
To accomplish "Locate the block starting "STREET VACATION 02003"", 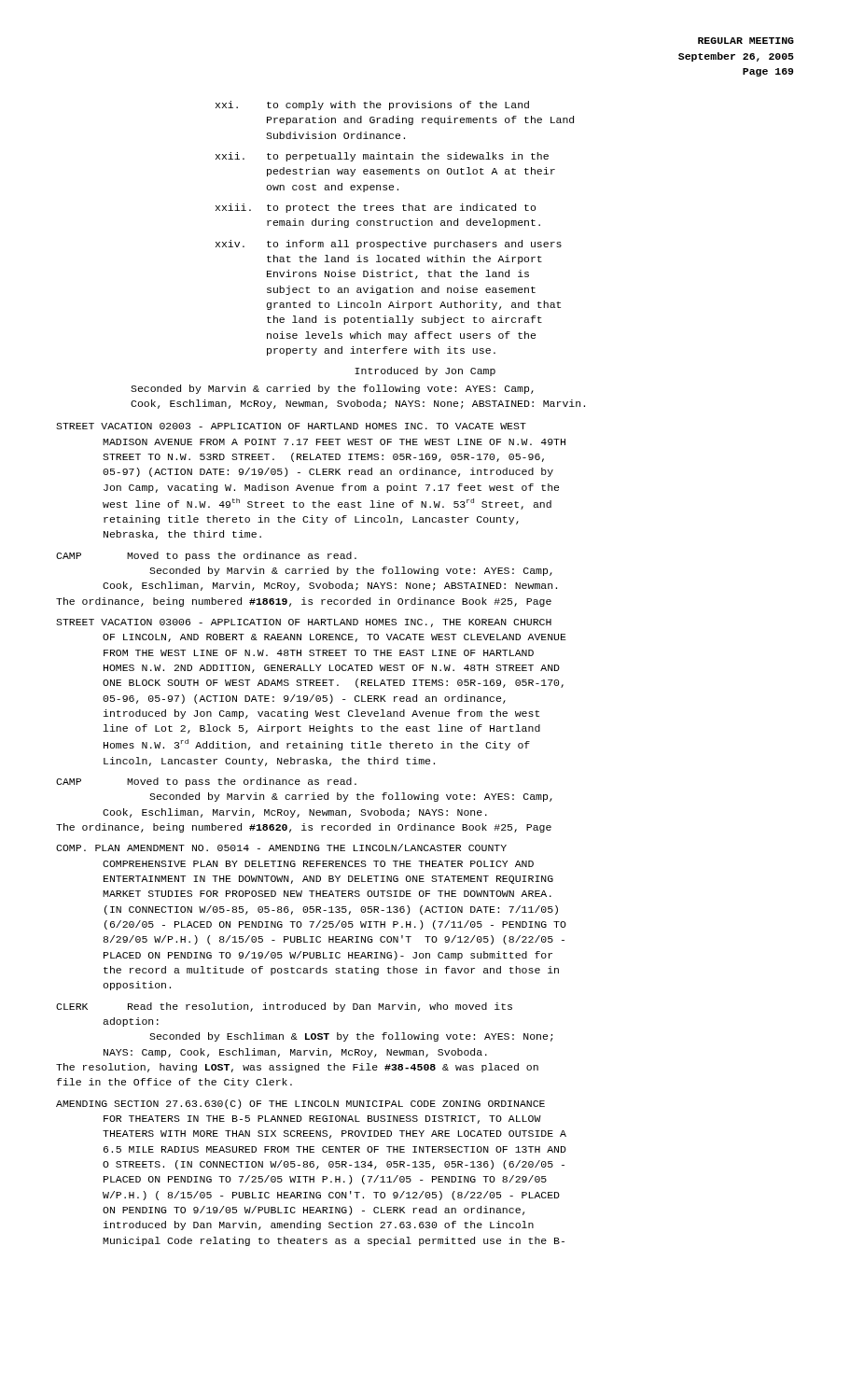I will [x=311, y=480].
